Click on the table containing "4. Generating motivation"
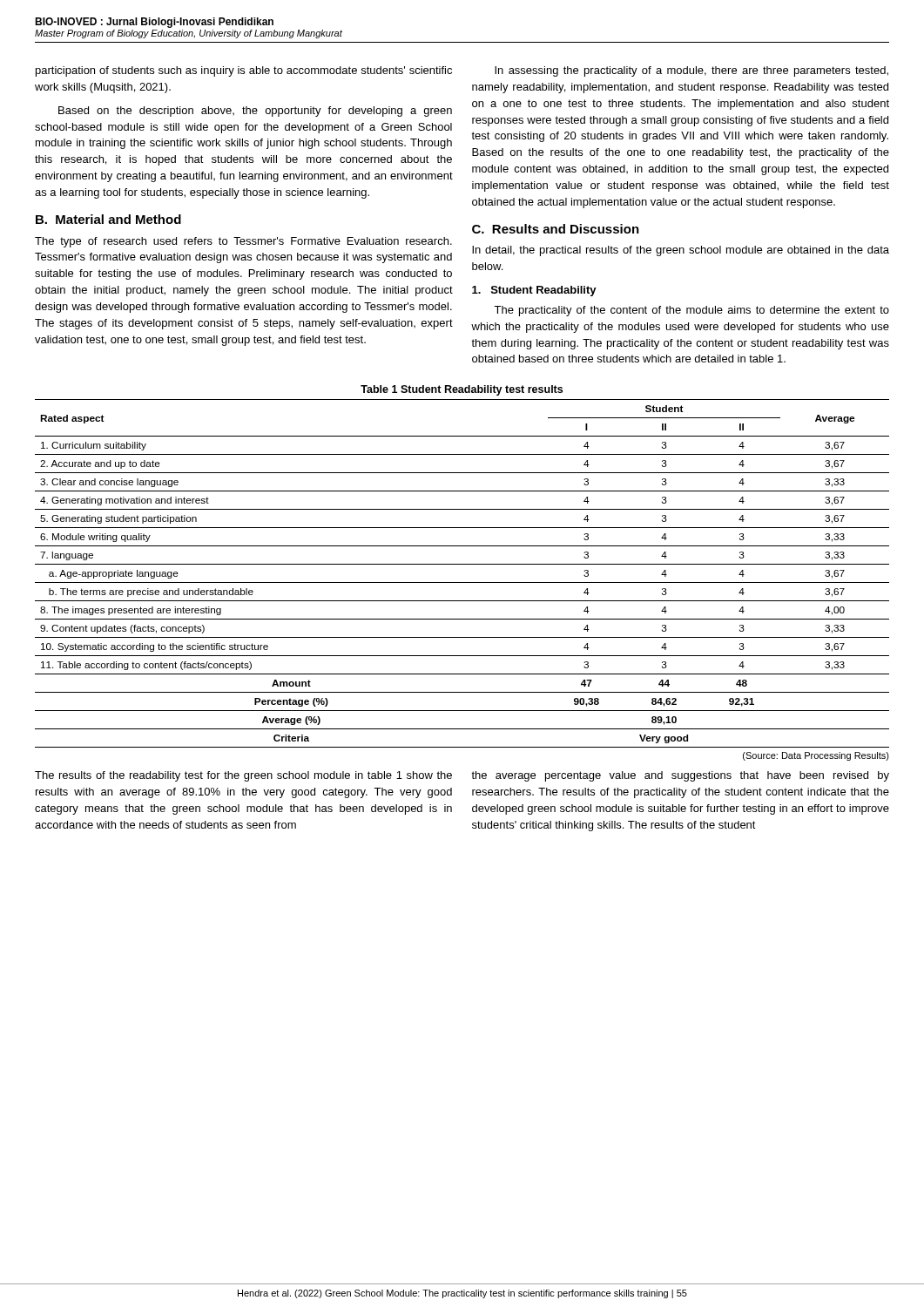The height and width of the screenshot is (1307, 924). (462, 574)
